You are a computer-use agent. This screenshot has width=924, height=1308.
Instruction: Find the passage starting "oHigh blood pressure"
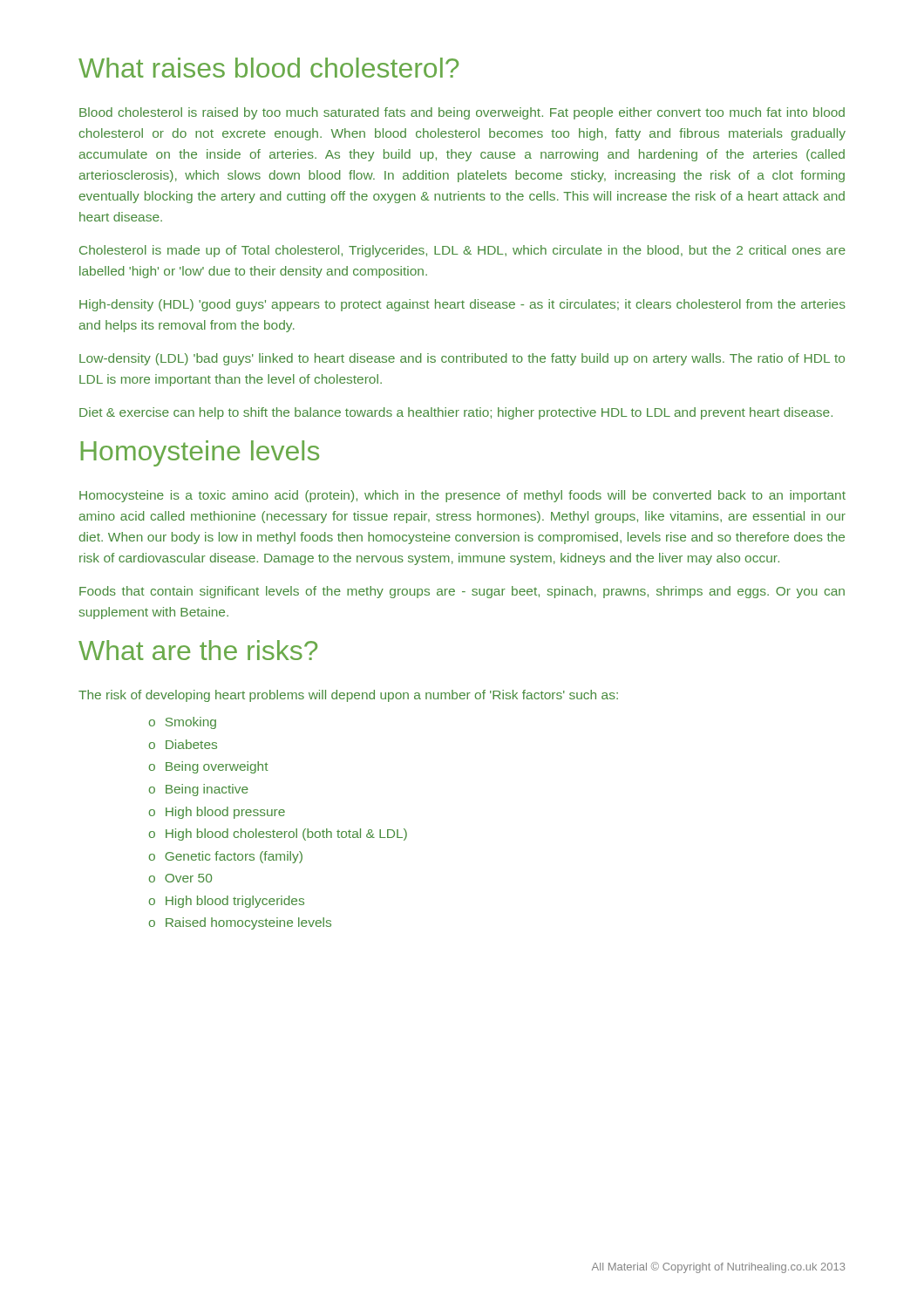click(x=217, y=813)
